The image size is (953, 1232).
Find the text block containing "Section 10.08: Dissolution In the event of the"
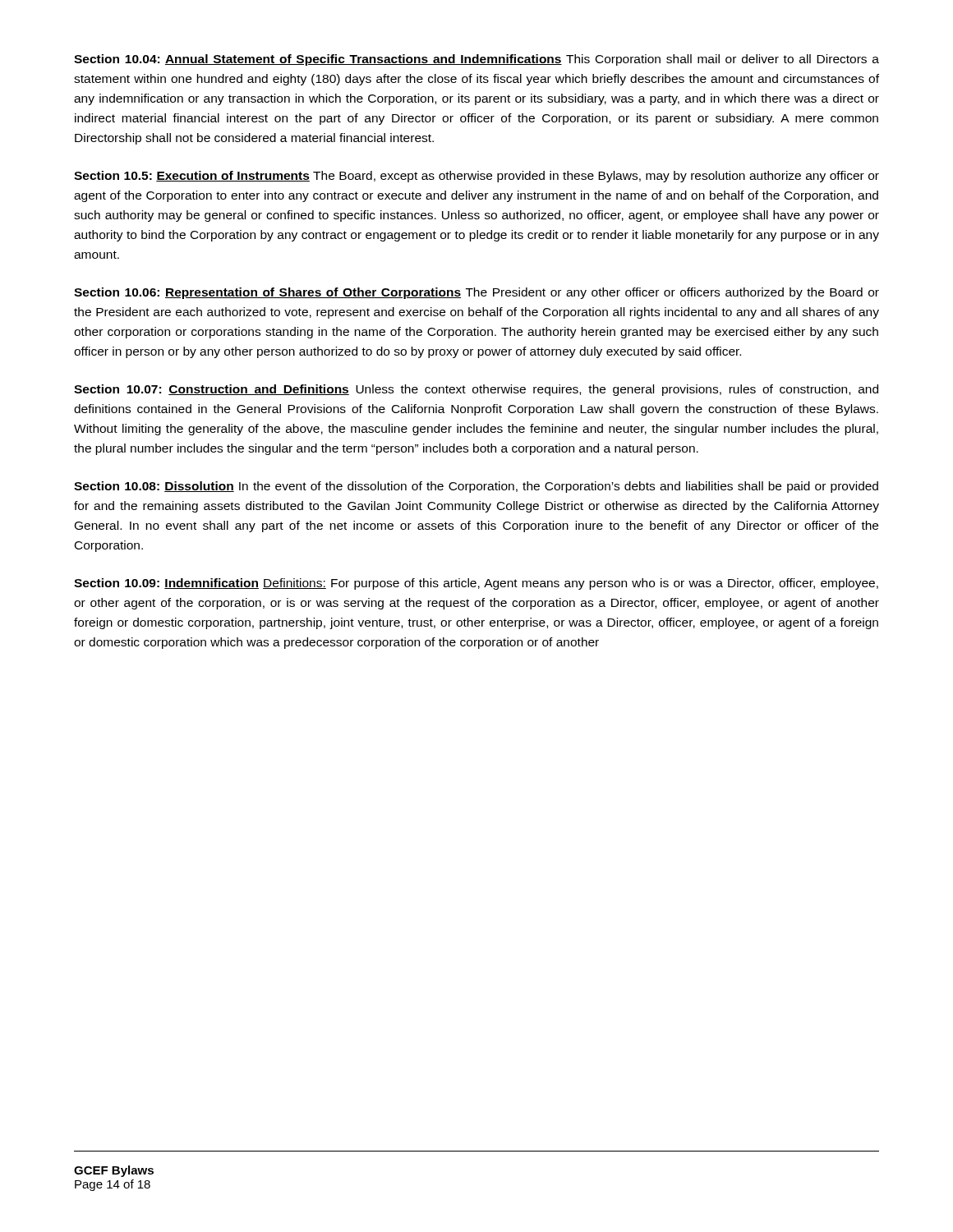coord(476,516)
